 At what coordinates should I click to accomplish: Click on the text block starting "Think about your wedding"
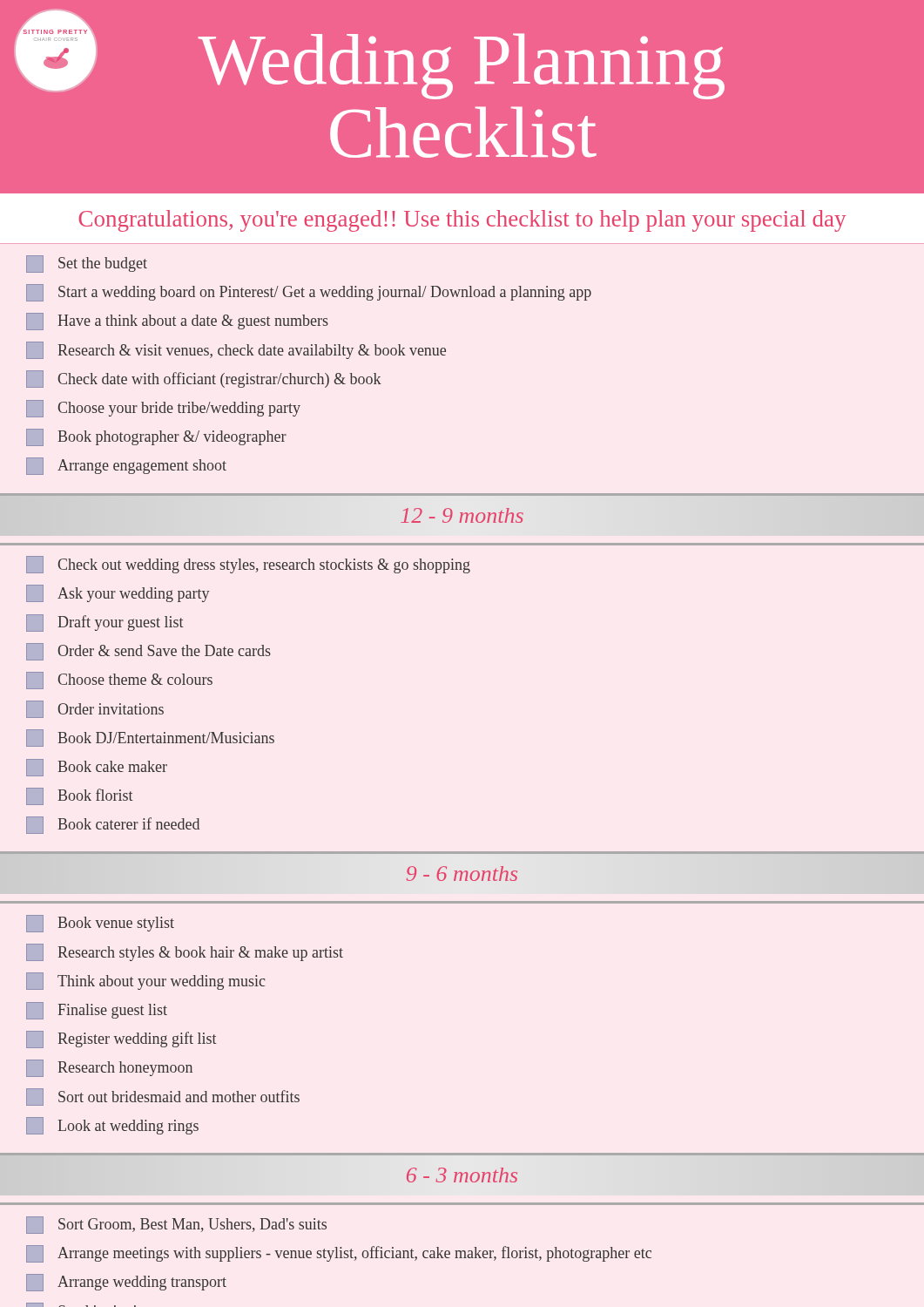click(x=145, y=981)
